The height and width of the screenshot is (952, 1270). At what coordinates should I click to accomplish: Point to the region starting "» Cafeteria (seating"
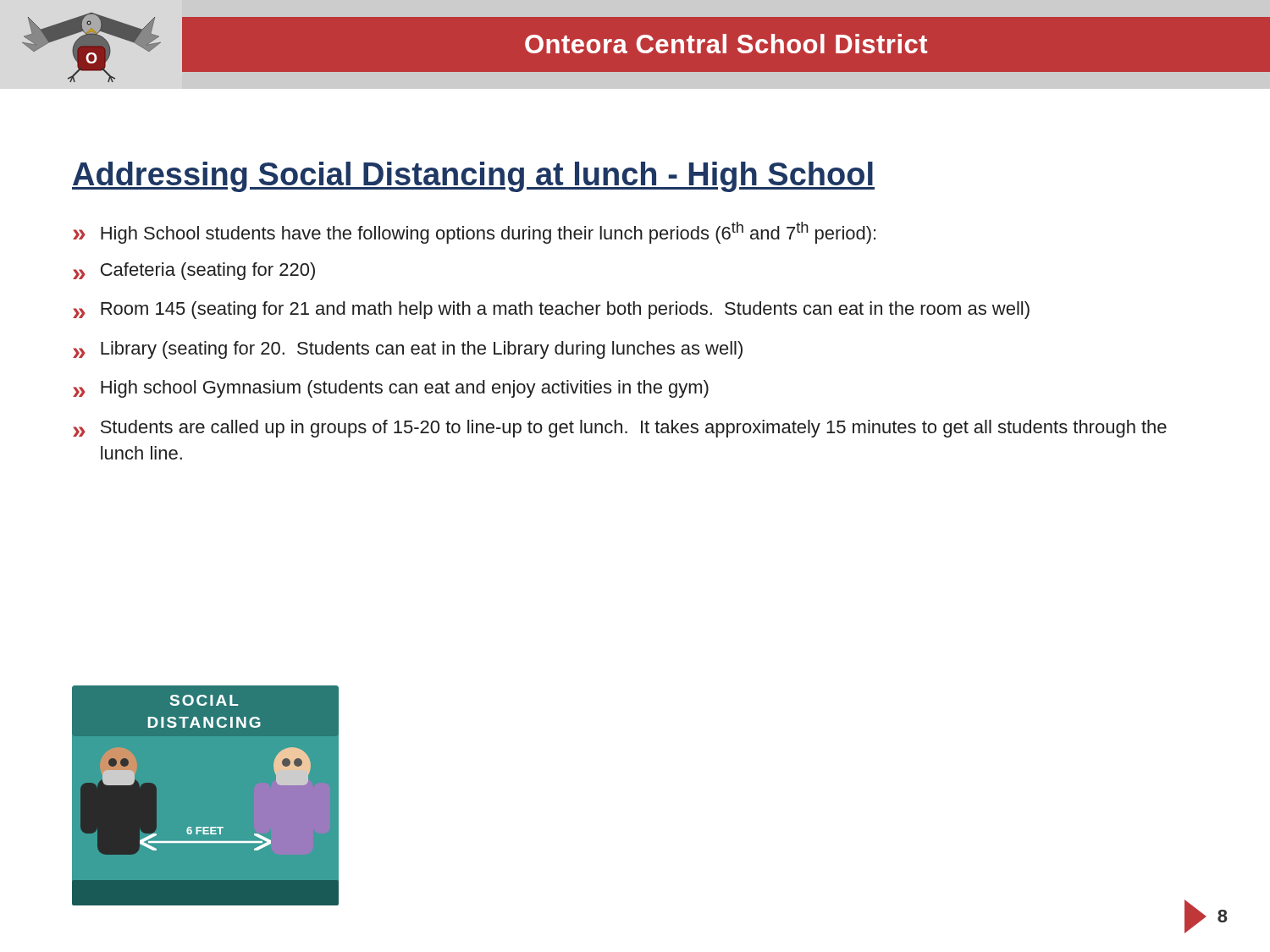pyautogui.click(x=194, y=273)
